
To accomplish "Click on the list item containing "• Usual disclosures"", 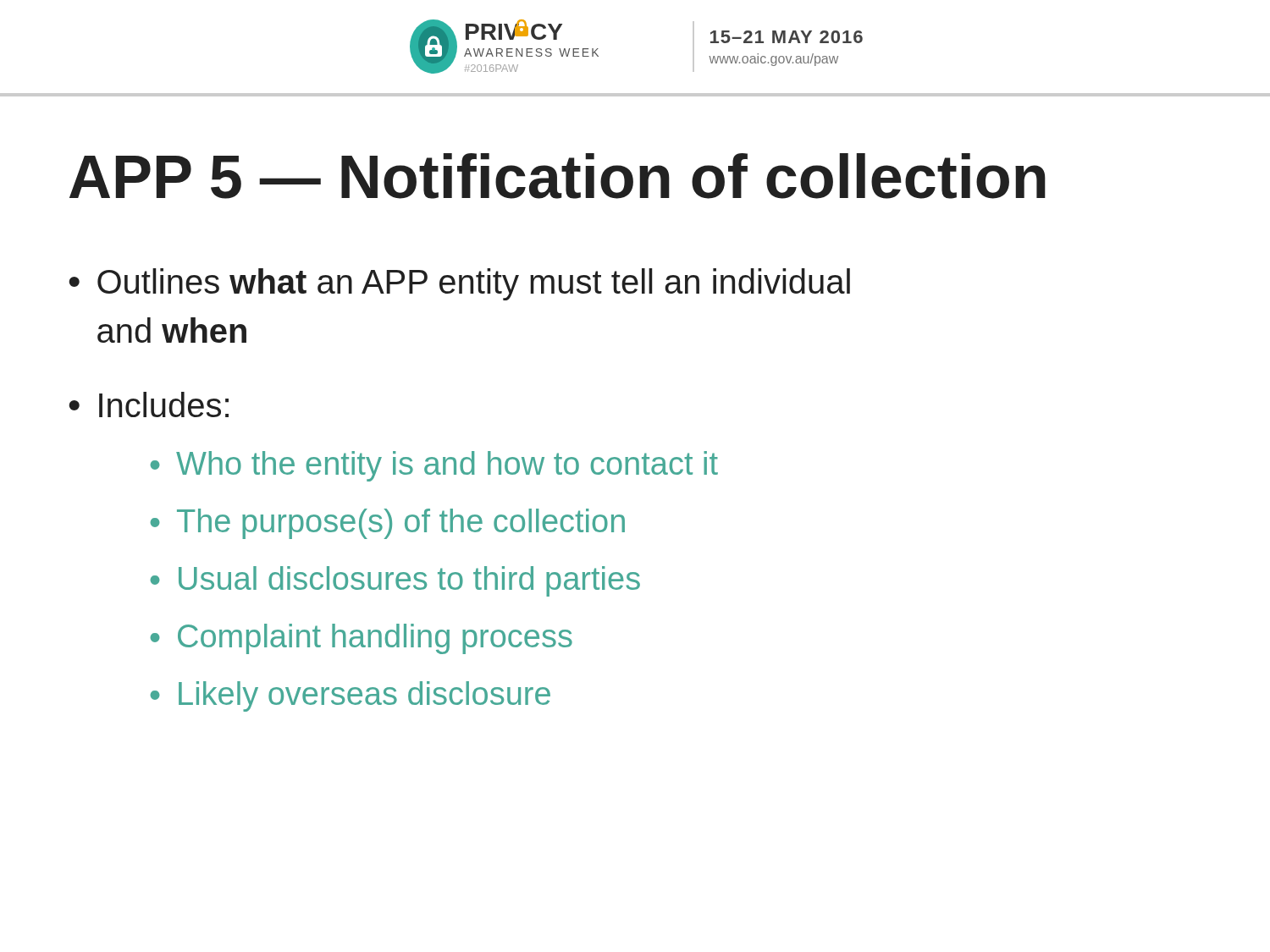I will point(395,580).
